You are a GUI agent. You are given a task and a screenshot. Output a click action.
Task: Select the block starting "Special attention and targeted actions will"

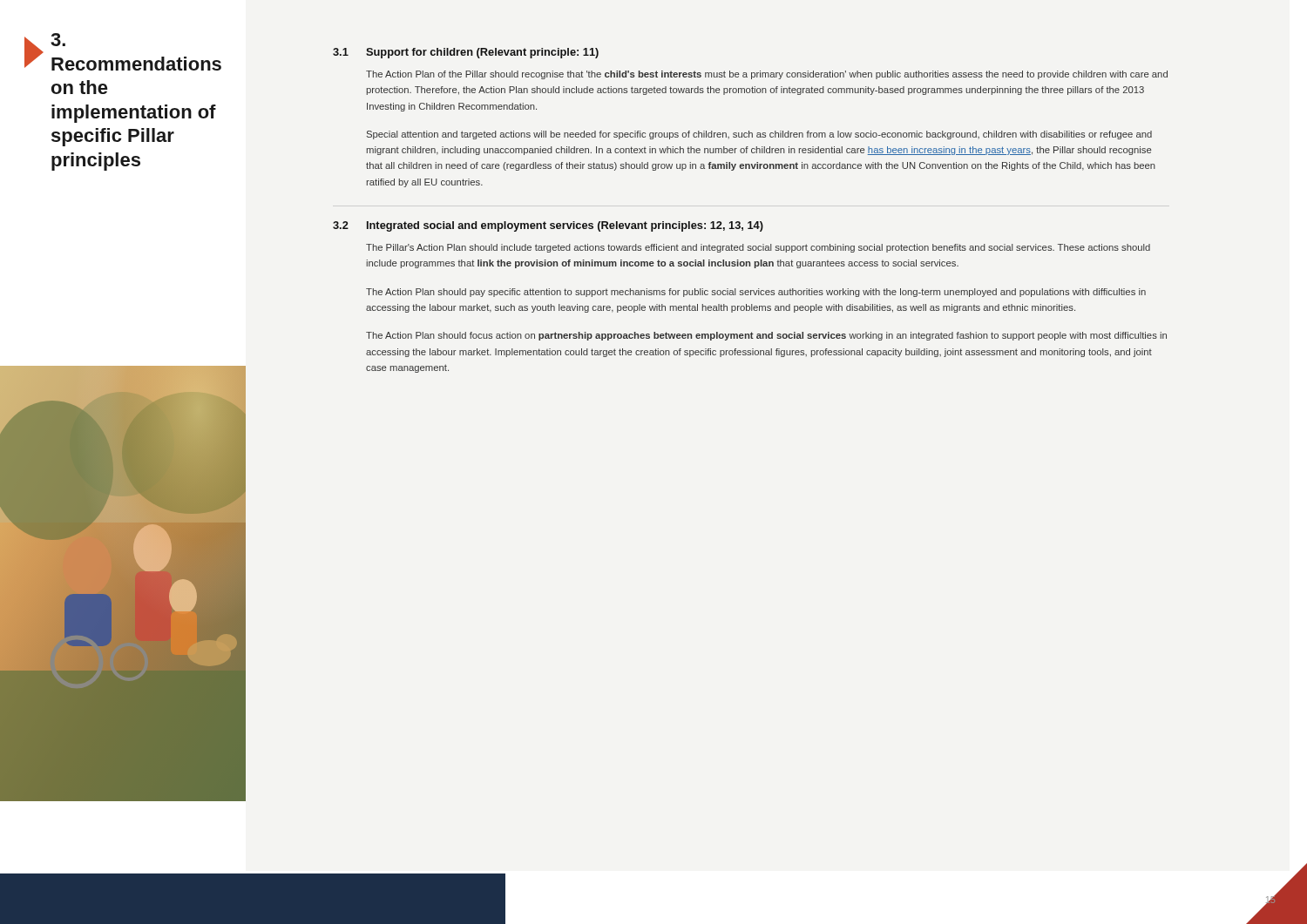click(x=761, y=158)
